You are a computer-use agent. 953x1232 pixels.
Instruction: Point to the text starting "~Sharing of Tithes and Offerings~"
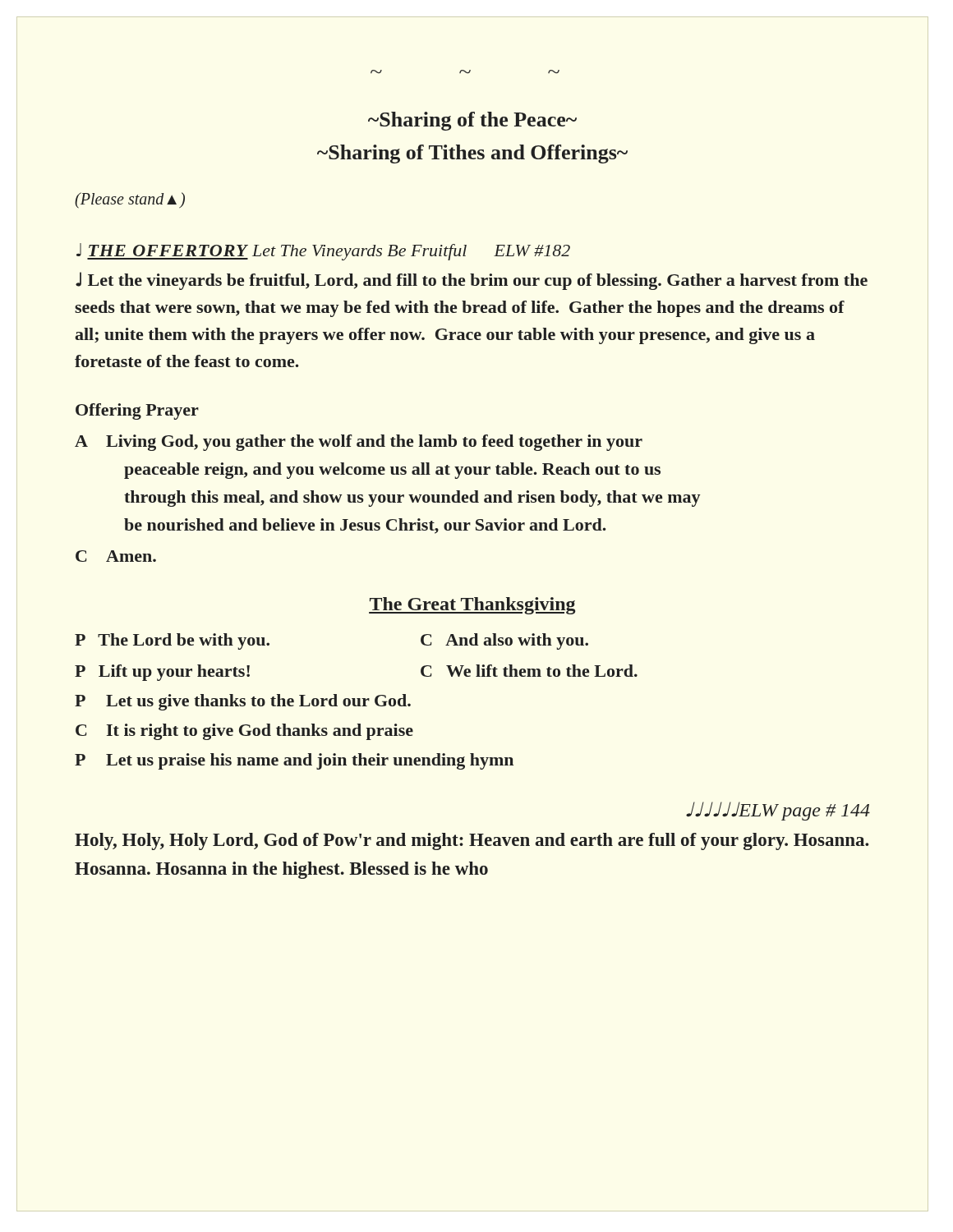[x=472, y=152]
